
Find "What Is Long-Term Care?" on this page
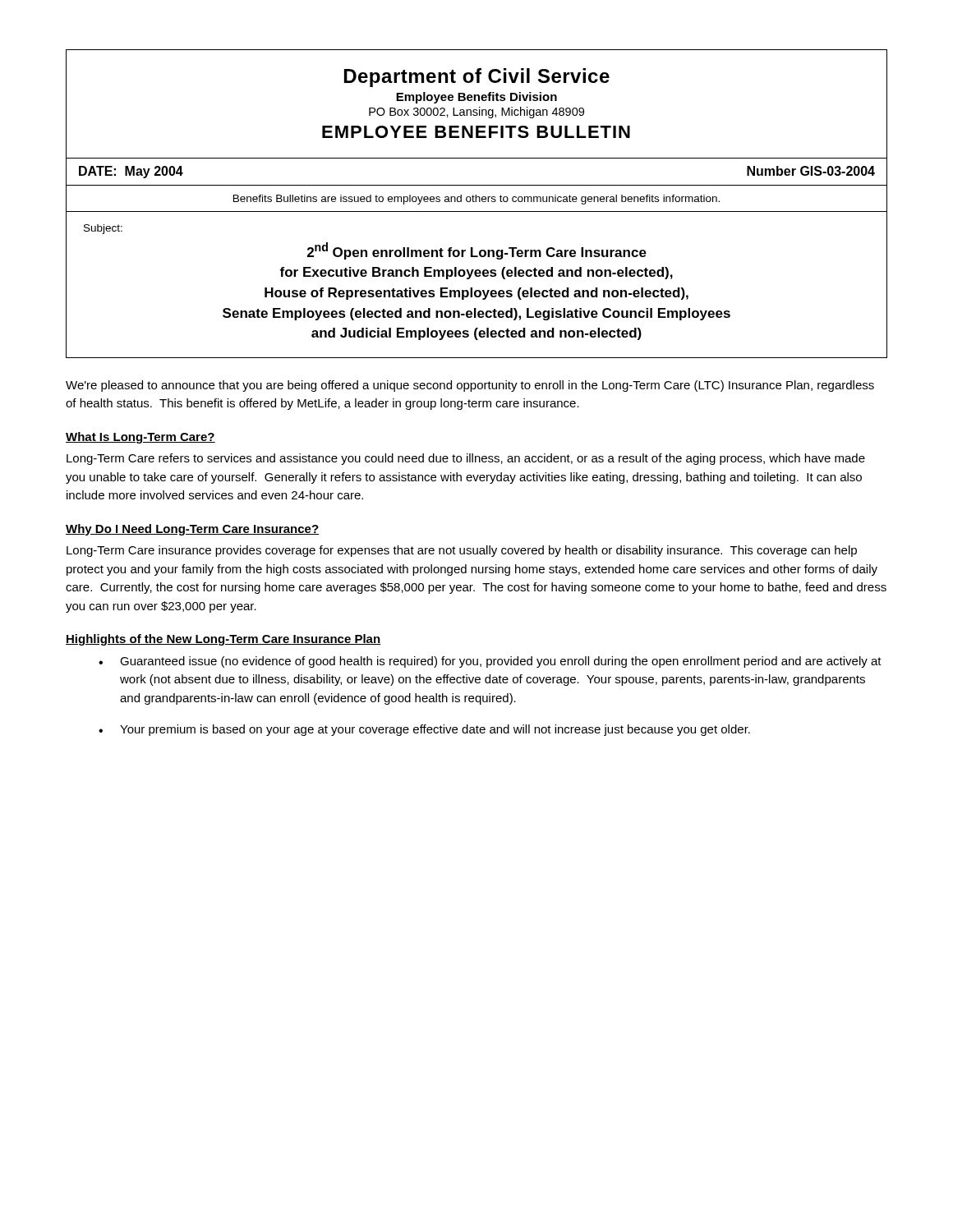coord(140,436)
